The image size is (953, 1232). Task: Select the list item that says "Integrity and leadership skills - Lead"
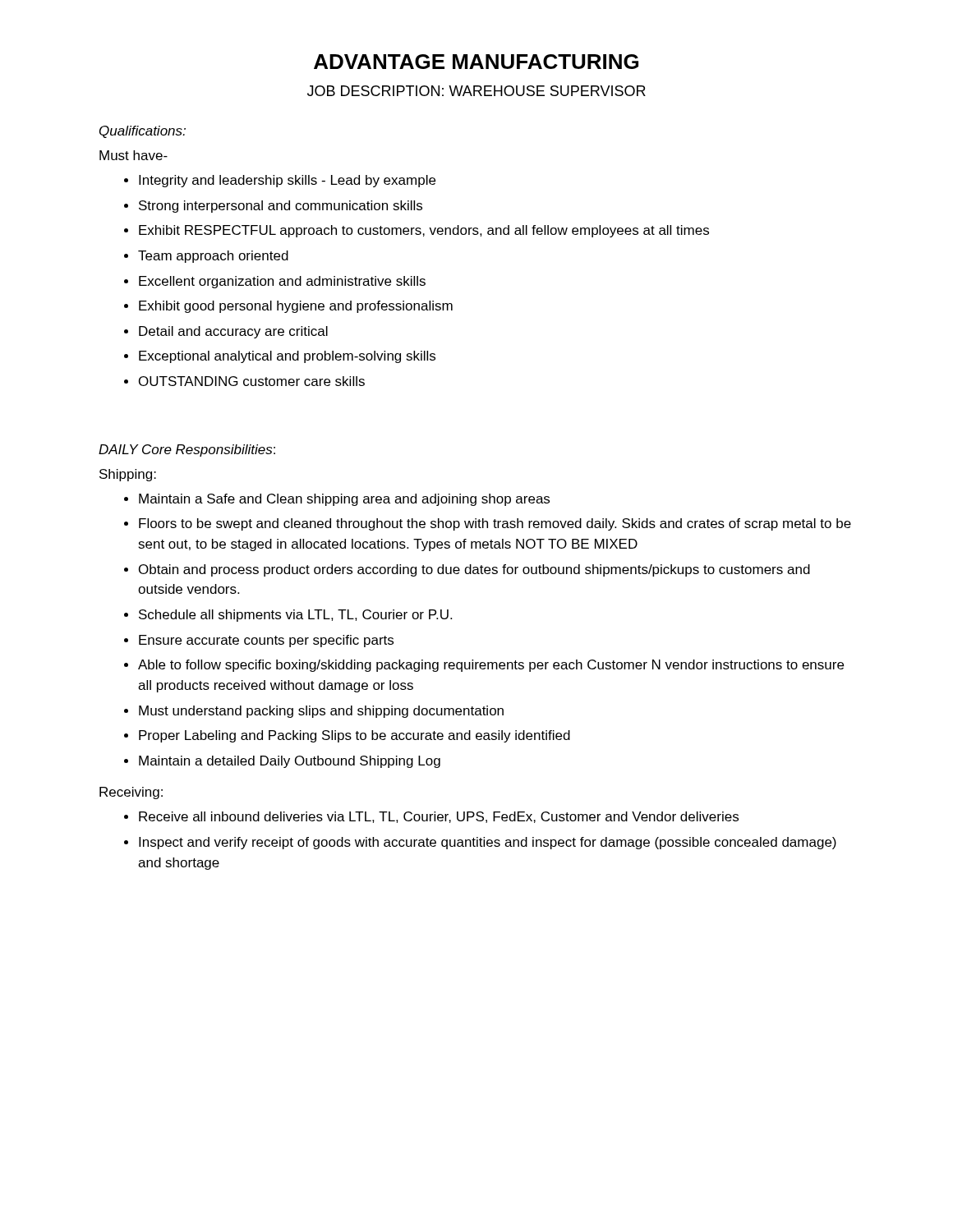coord(280,181)
